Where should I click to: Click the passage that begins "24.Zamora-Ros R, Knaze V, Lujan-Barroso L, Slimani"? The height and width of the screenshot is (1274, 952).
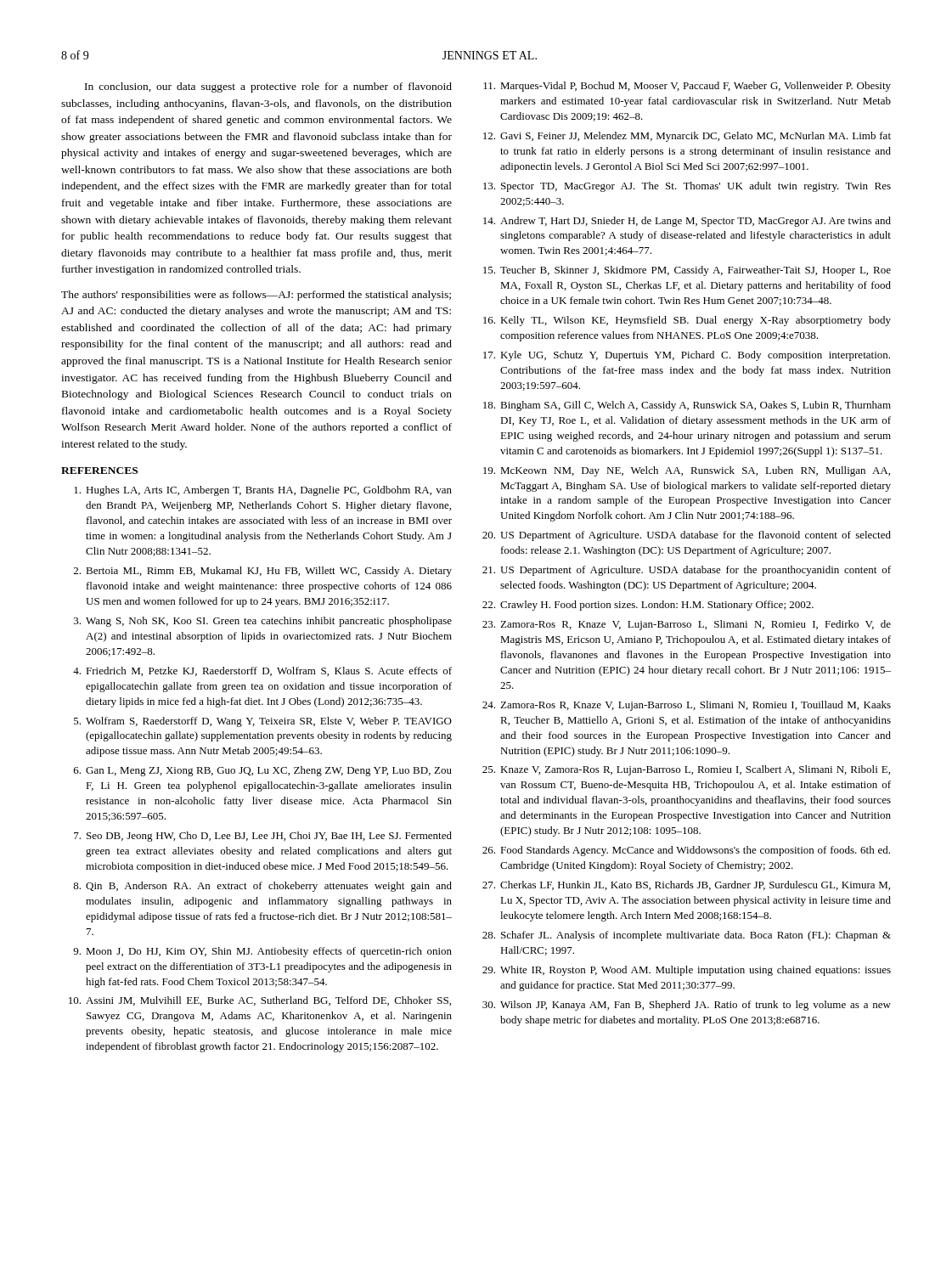point(683,728)
